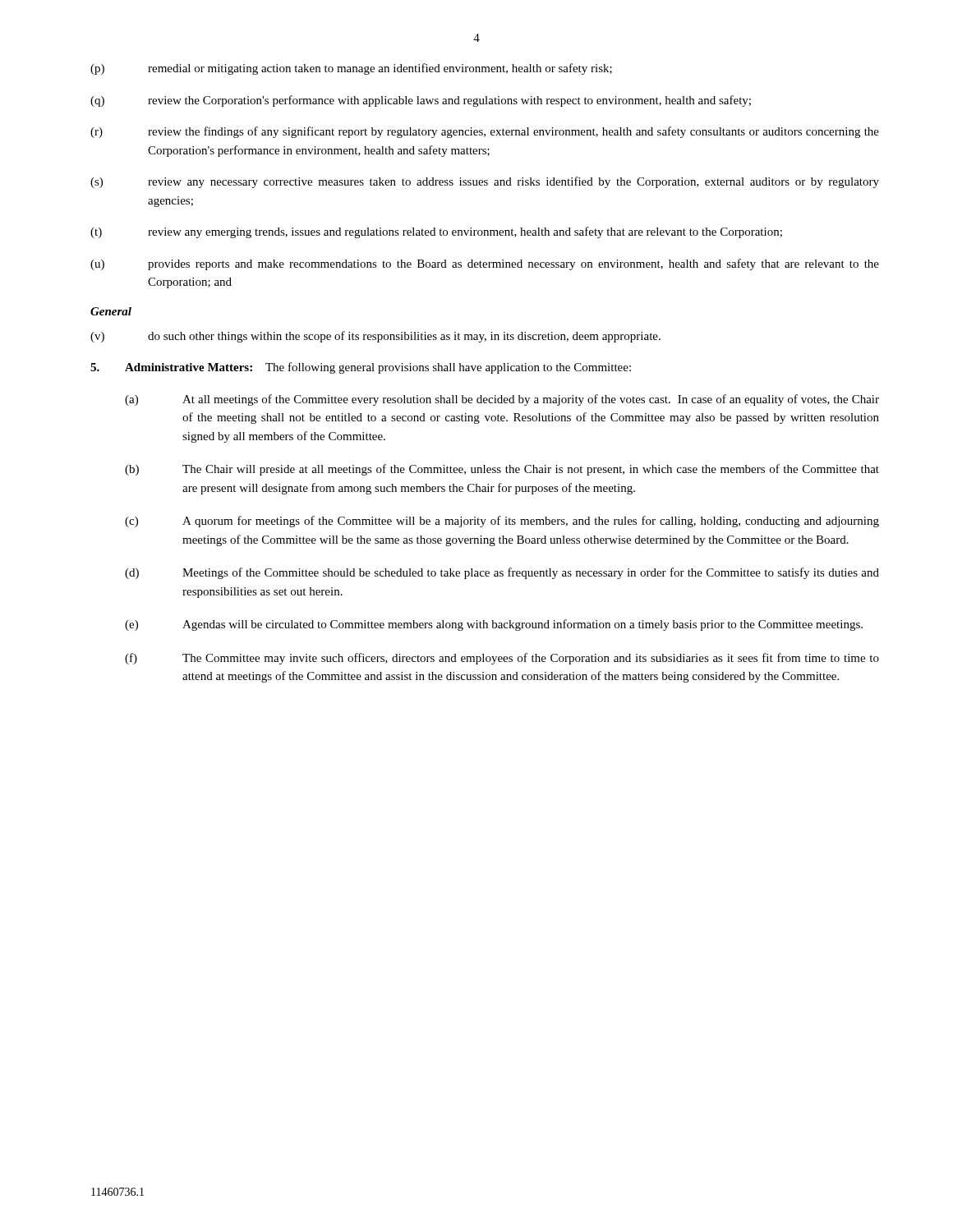Find the block on this page that starts "(u) provides reports"

coord(485,273)
